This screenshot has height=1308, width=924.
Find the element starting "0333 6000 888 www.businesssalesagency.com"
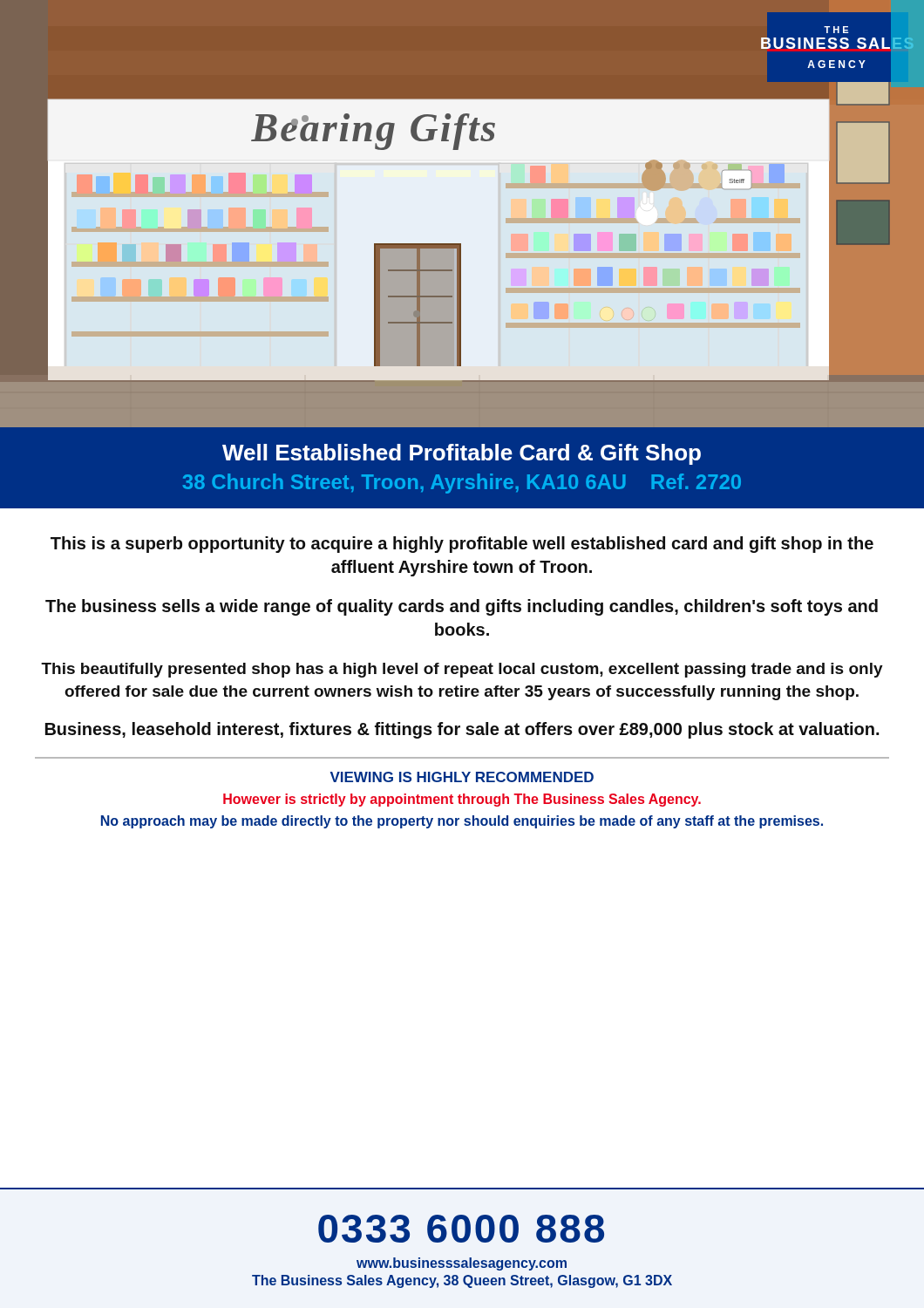point(462,1247)
